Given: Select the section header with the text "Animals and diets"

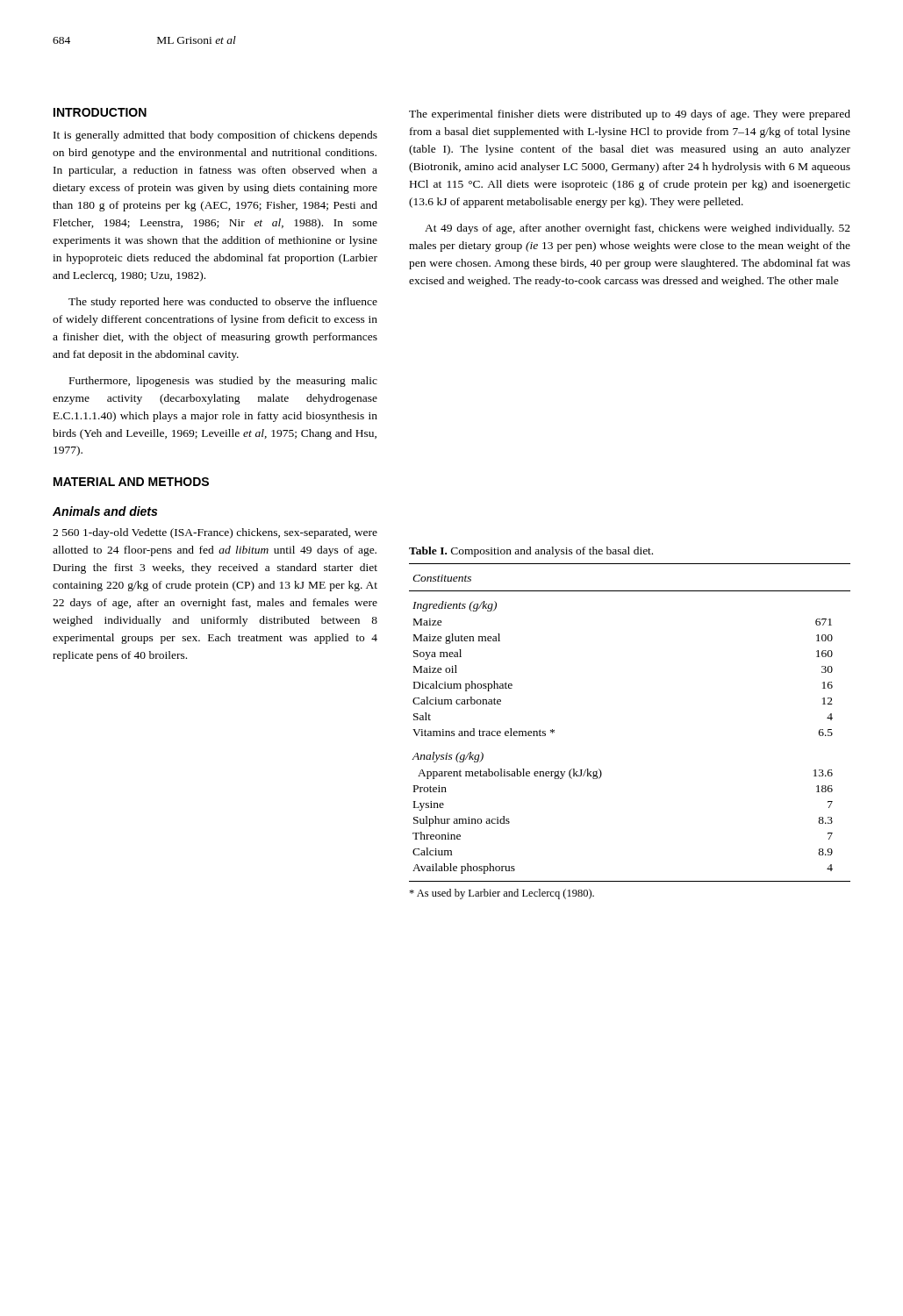Looking at the screenshot, I should coord(105,512).
